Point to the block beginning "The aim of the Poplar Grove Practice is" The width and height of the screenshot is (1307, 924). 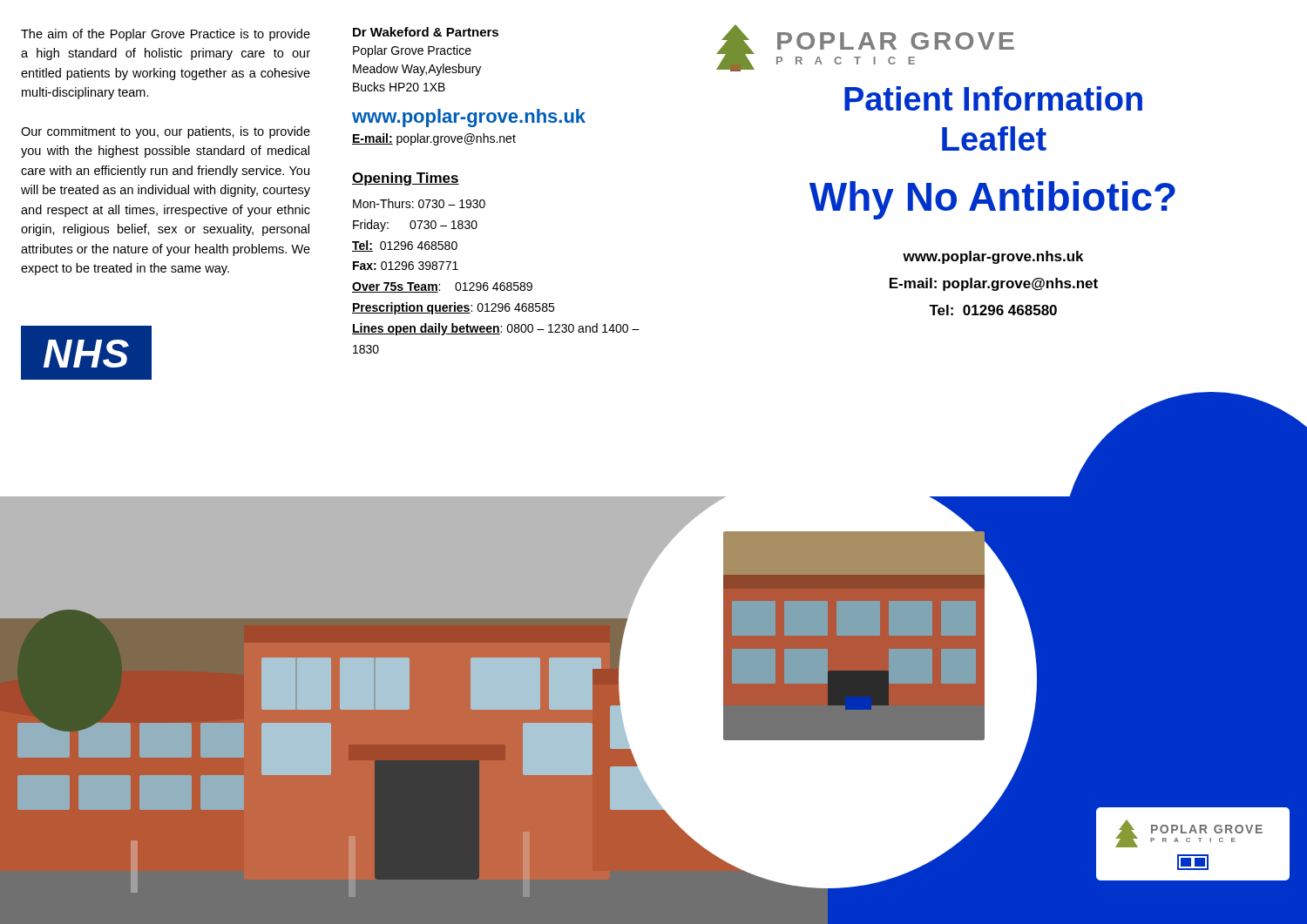point(166,63)
